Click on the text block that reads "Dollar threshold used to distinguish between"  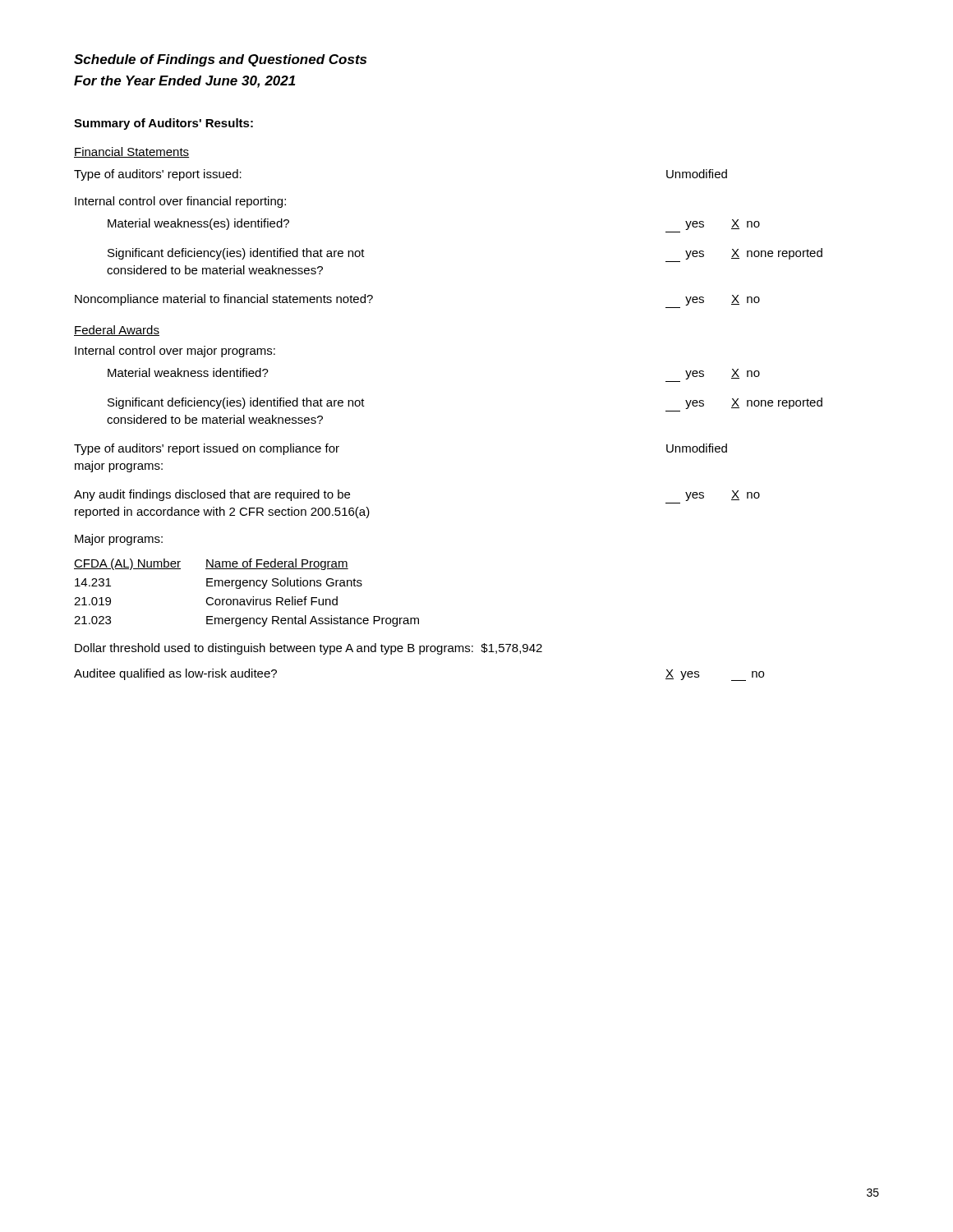(308, 648)
